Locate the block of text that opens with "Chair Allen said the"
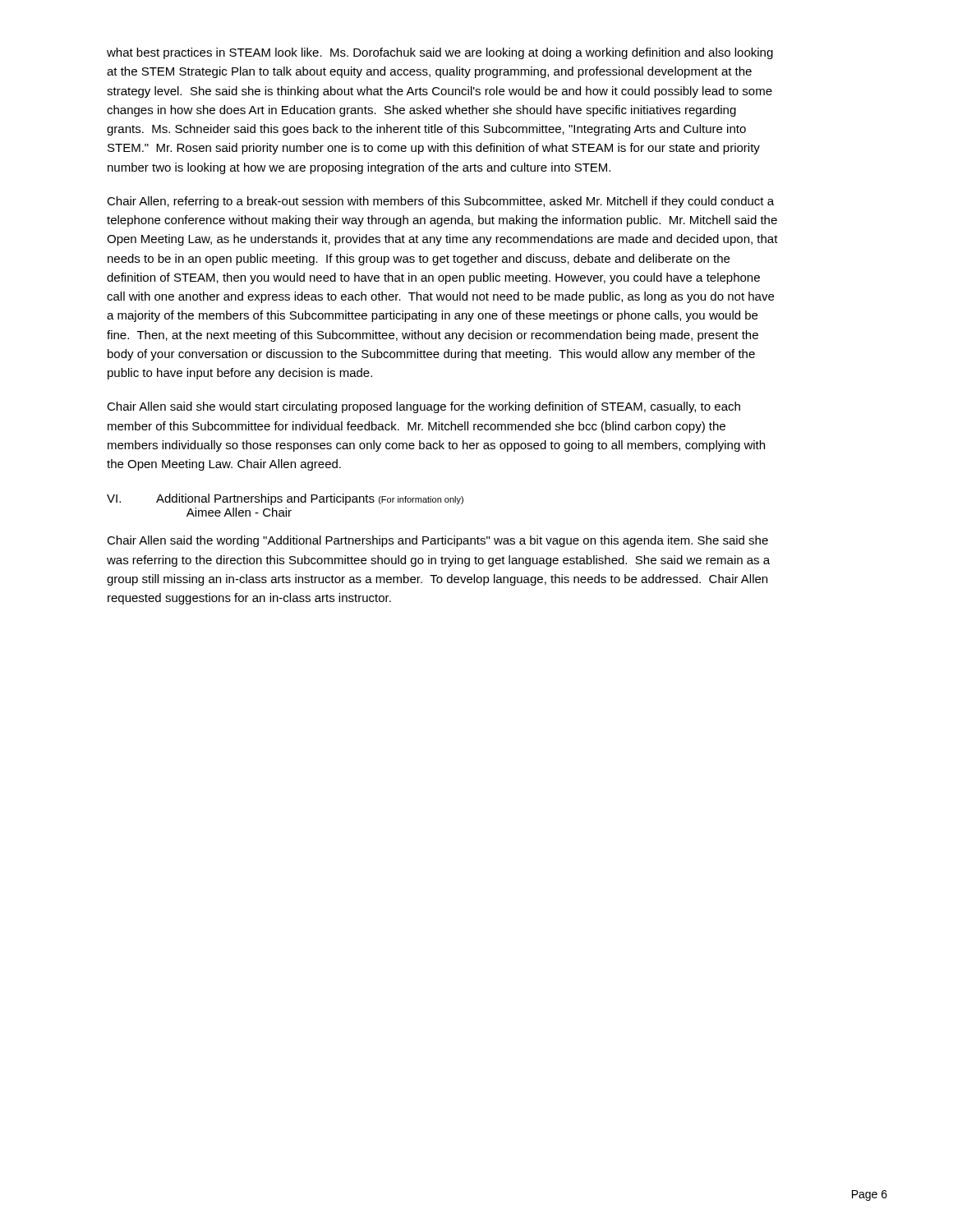The image size is (953, 1232). tap(438, 569)
